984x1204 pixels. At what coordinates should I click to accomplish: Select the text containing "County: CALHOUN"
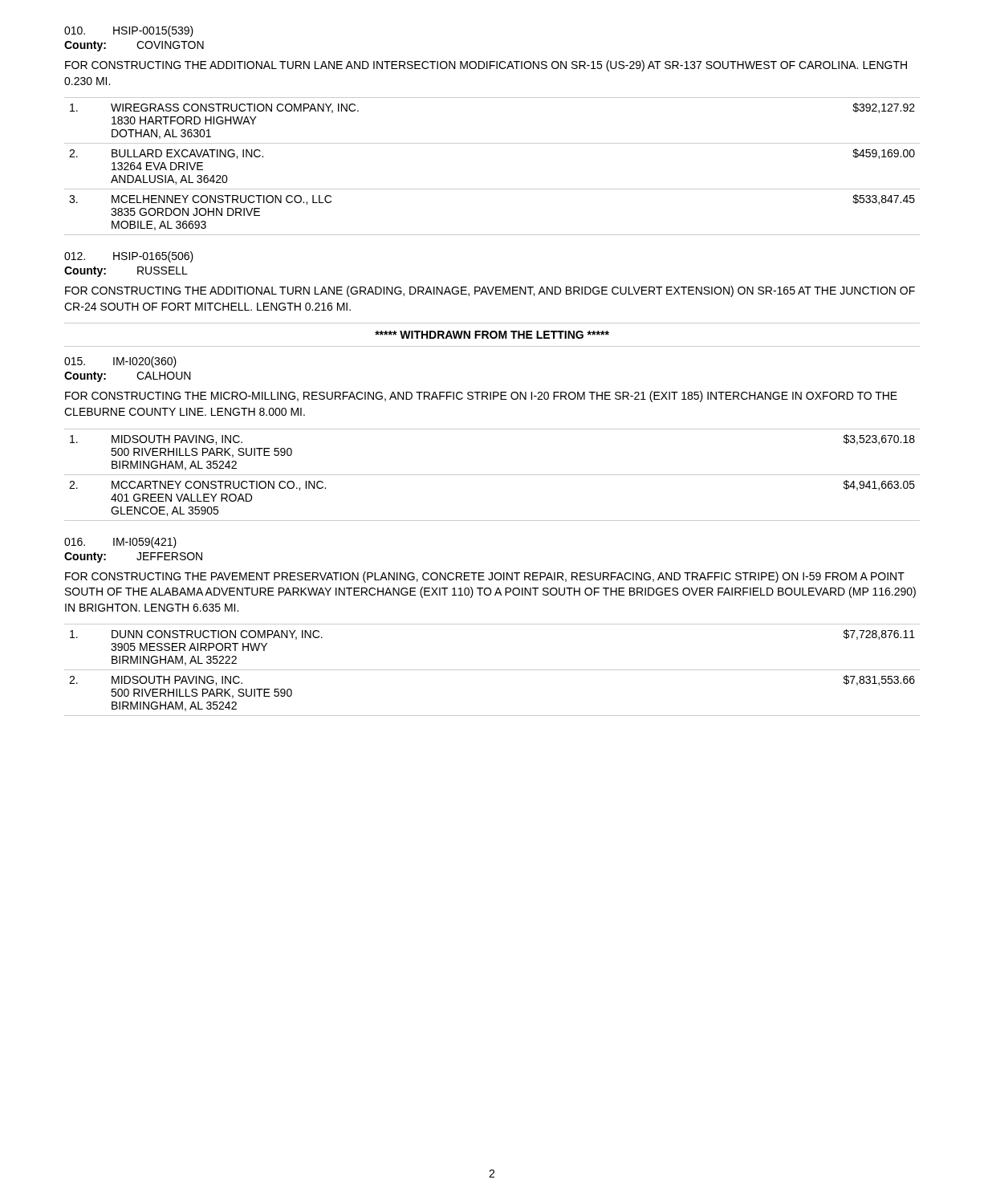click(x=128, y=376)
